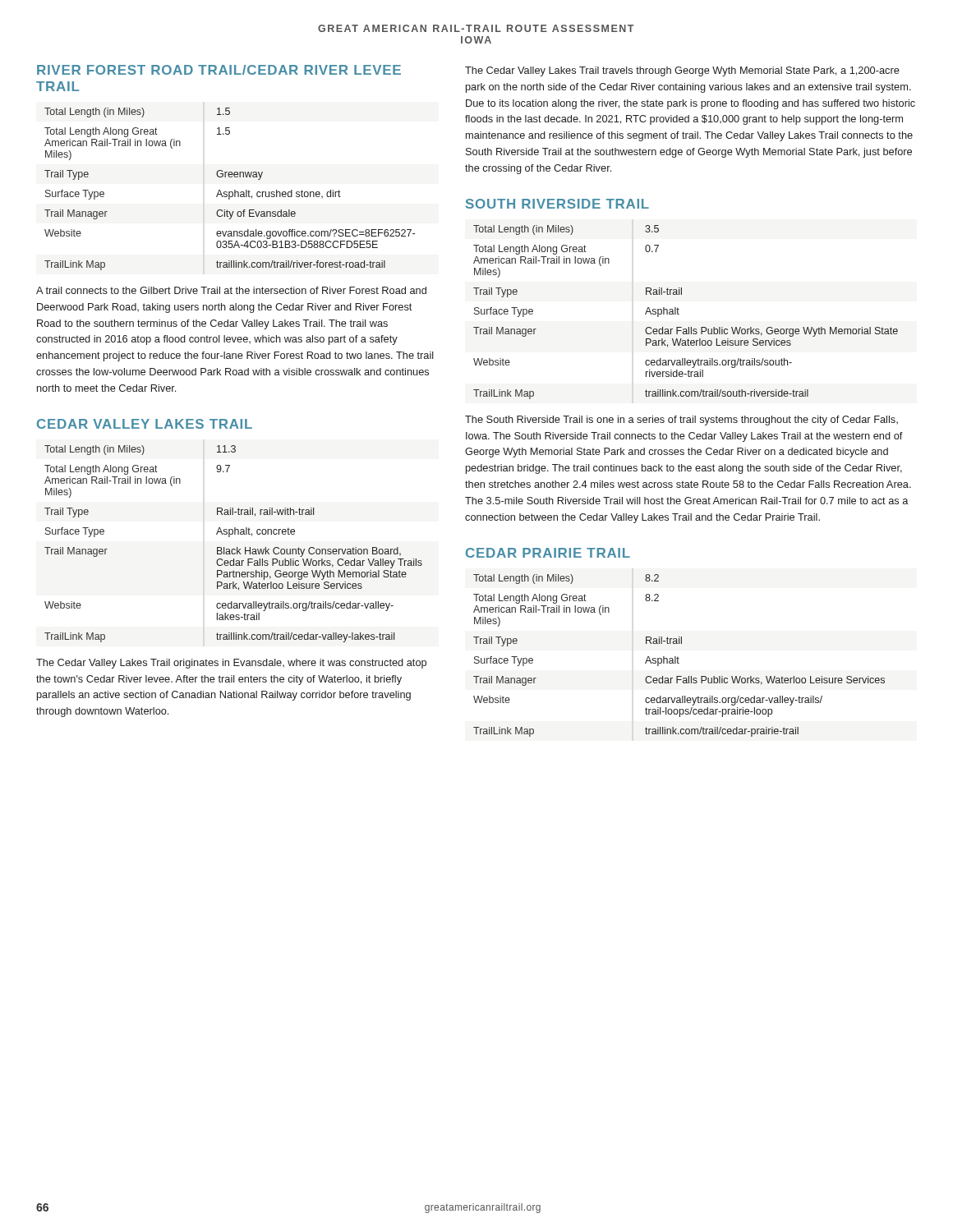Locate the section header with the text "RIVER FOREST ROAD TRAIL/CEDAR RIVER"

[219, 78]
